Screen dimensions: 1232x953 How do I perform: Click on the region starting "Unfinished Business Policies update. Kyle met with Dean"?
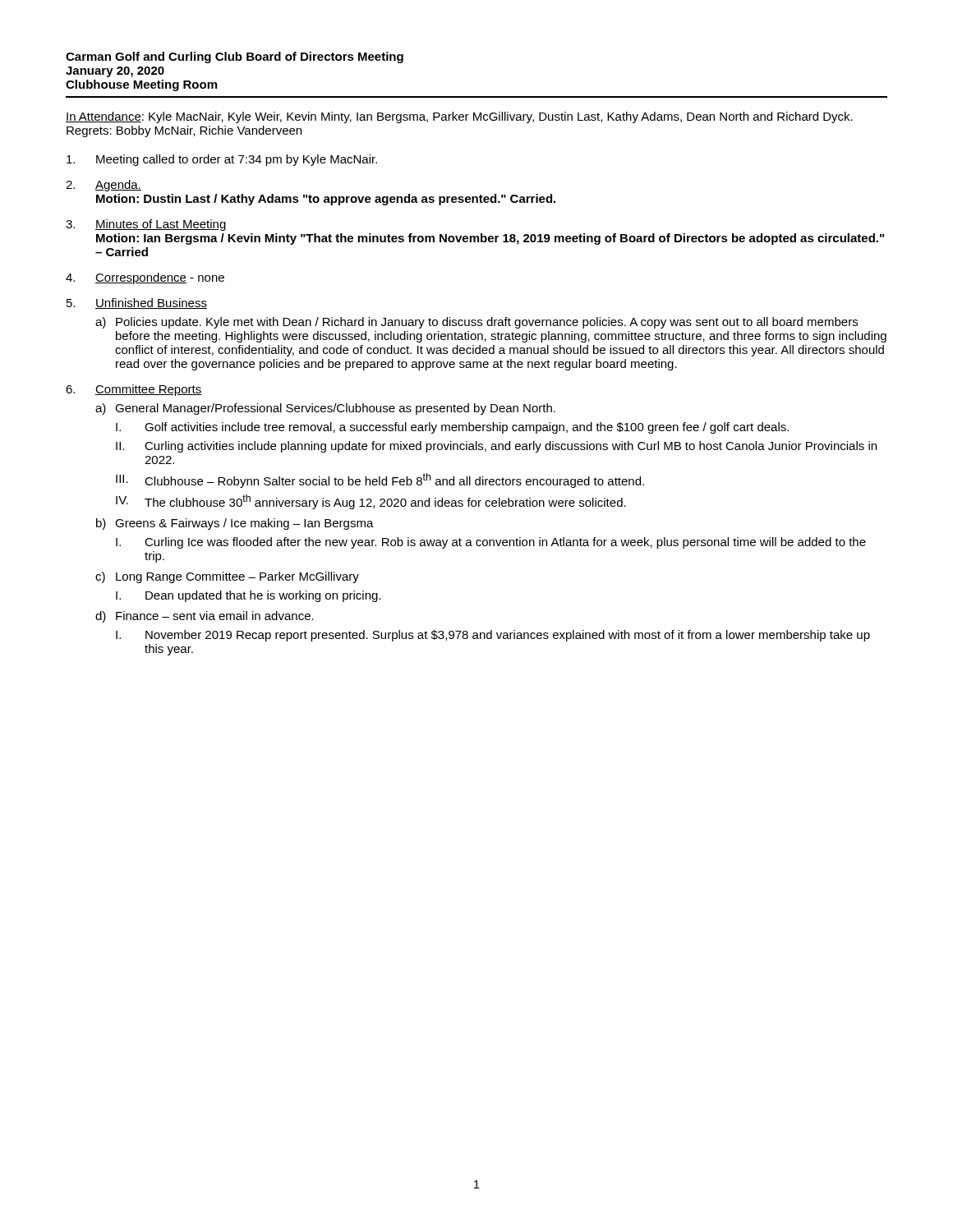coord(491,333)
